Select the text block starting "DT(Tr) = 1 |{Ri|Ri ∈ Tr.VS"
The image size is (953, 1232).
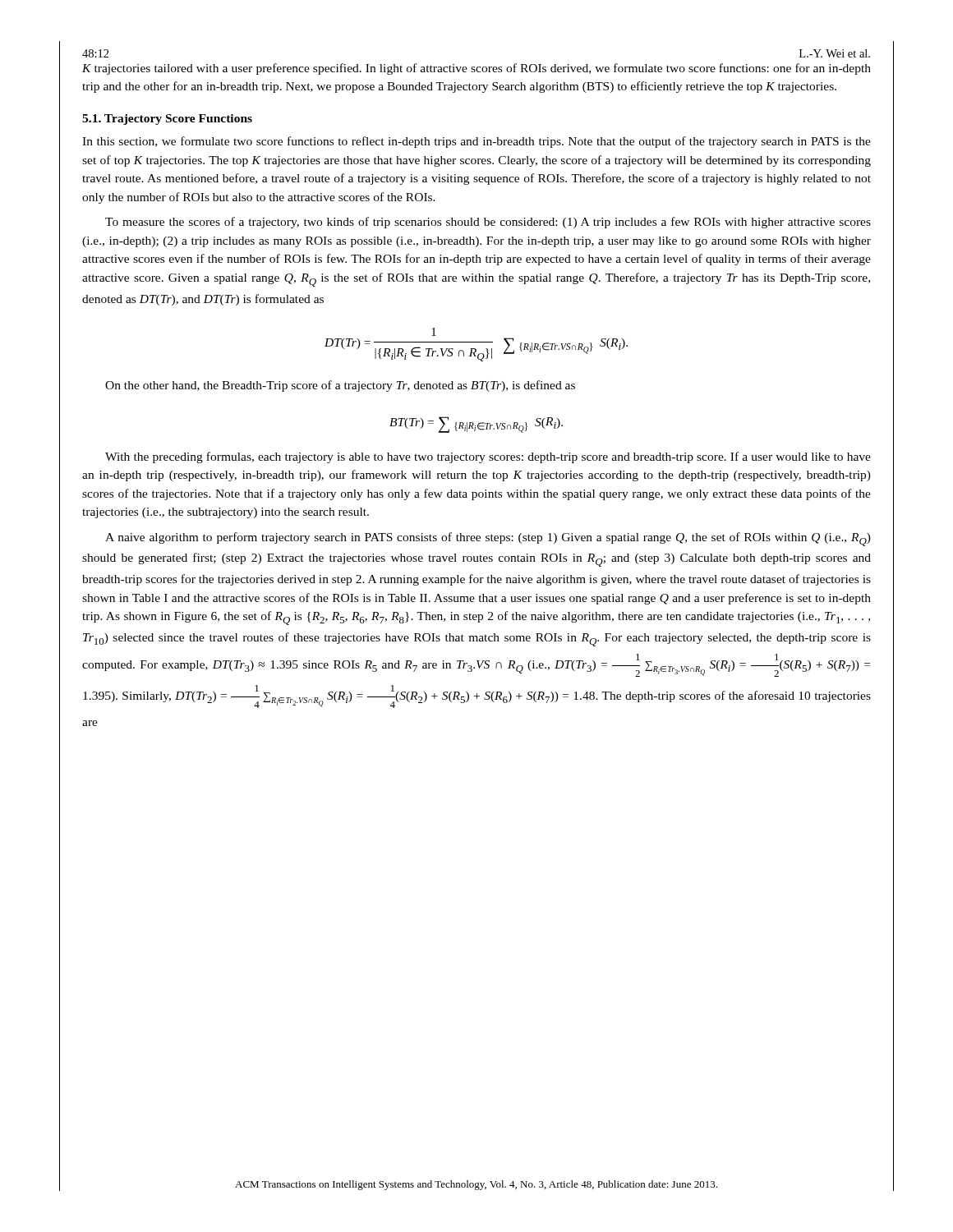[476, 344]
